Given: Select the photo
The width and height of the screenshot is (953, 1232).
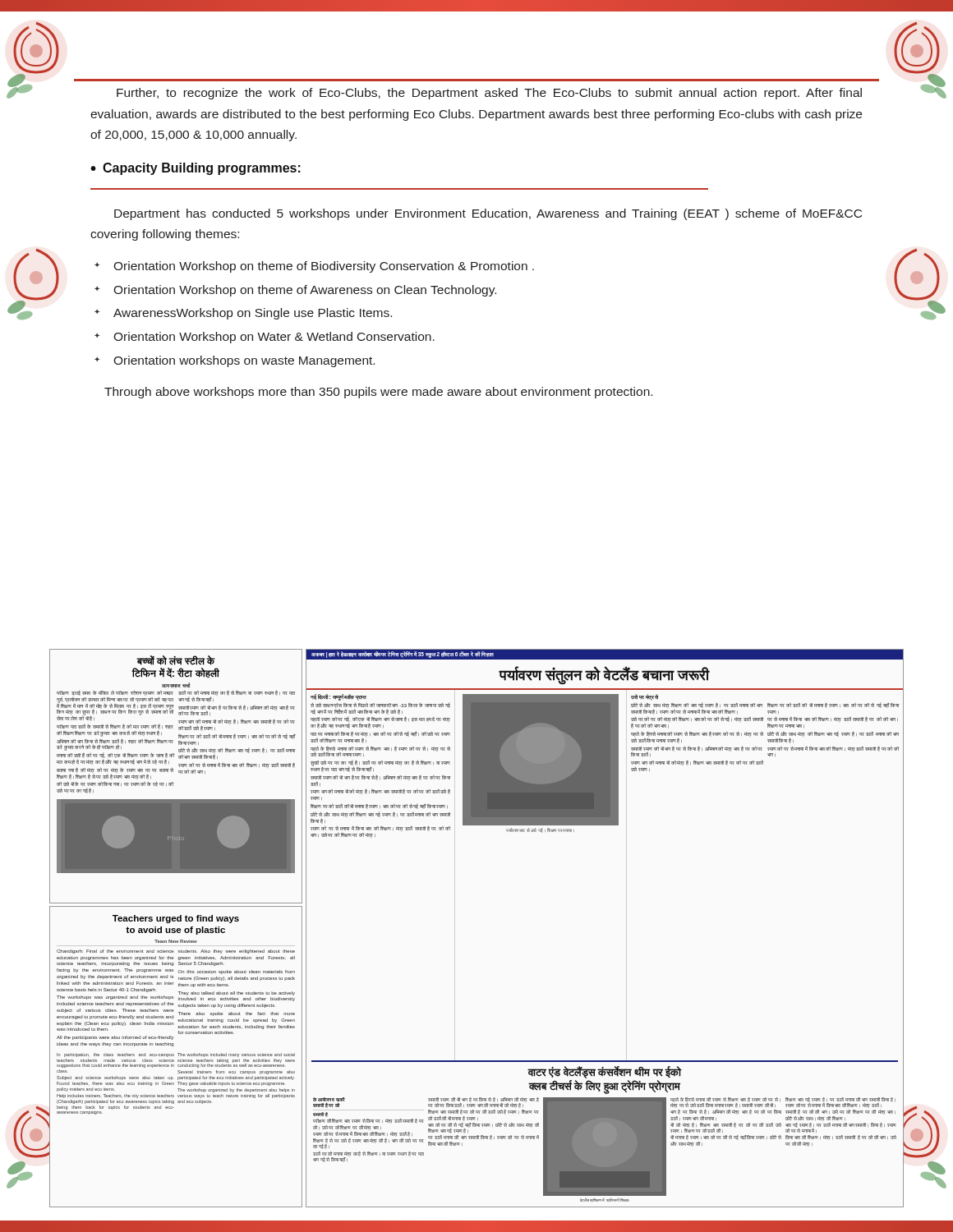Looking at the screenshot, I should coord(476,928).
